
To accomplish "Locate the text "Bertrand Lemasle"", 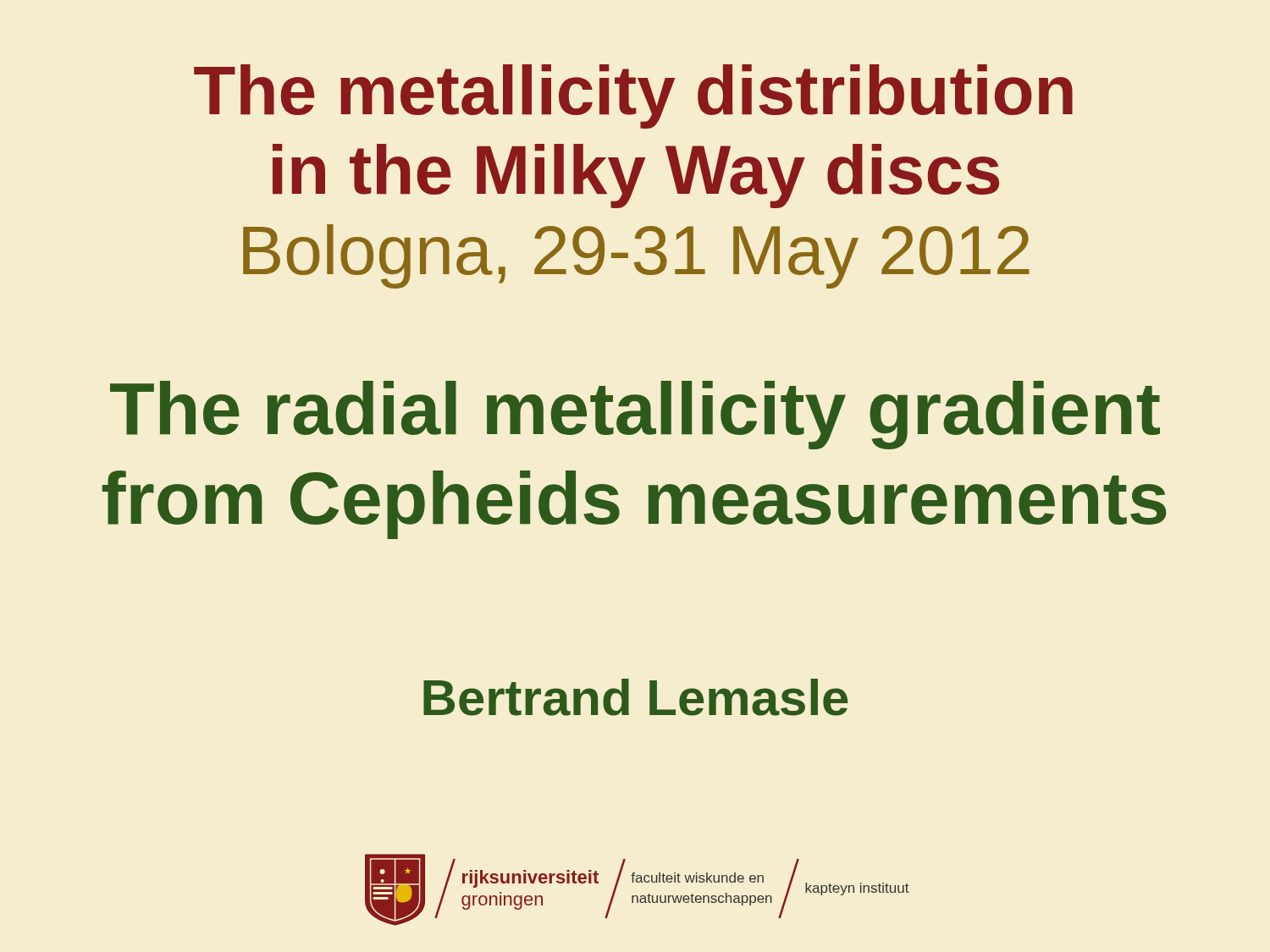I will 635,698.
